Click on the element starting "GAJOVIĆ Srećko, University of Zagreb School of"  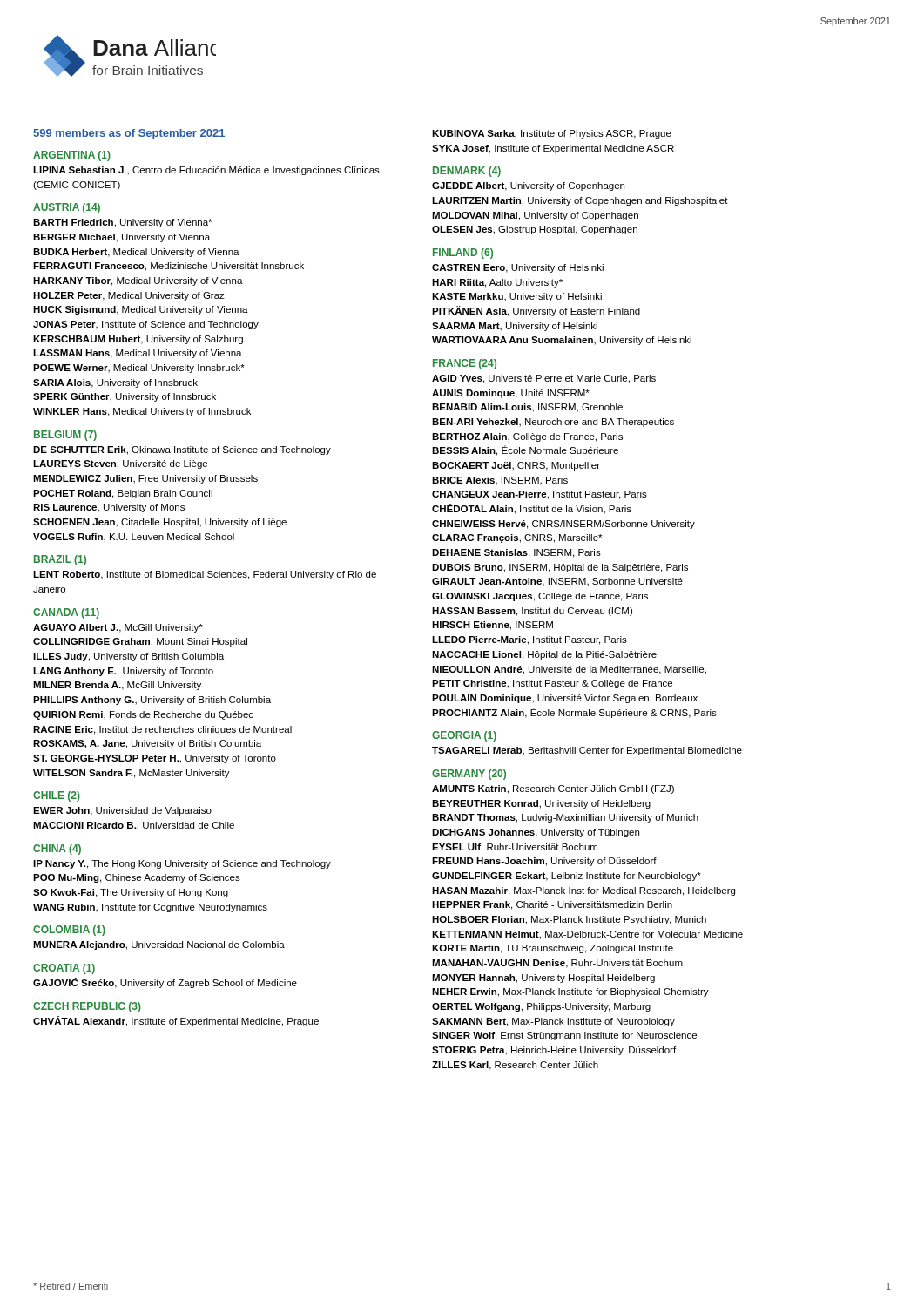pyautogui.click(x=165, y=983)
